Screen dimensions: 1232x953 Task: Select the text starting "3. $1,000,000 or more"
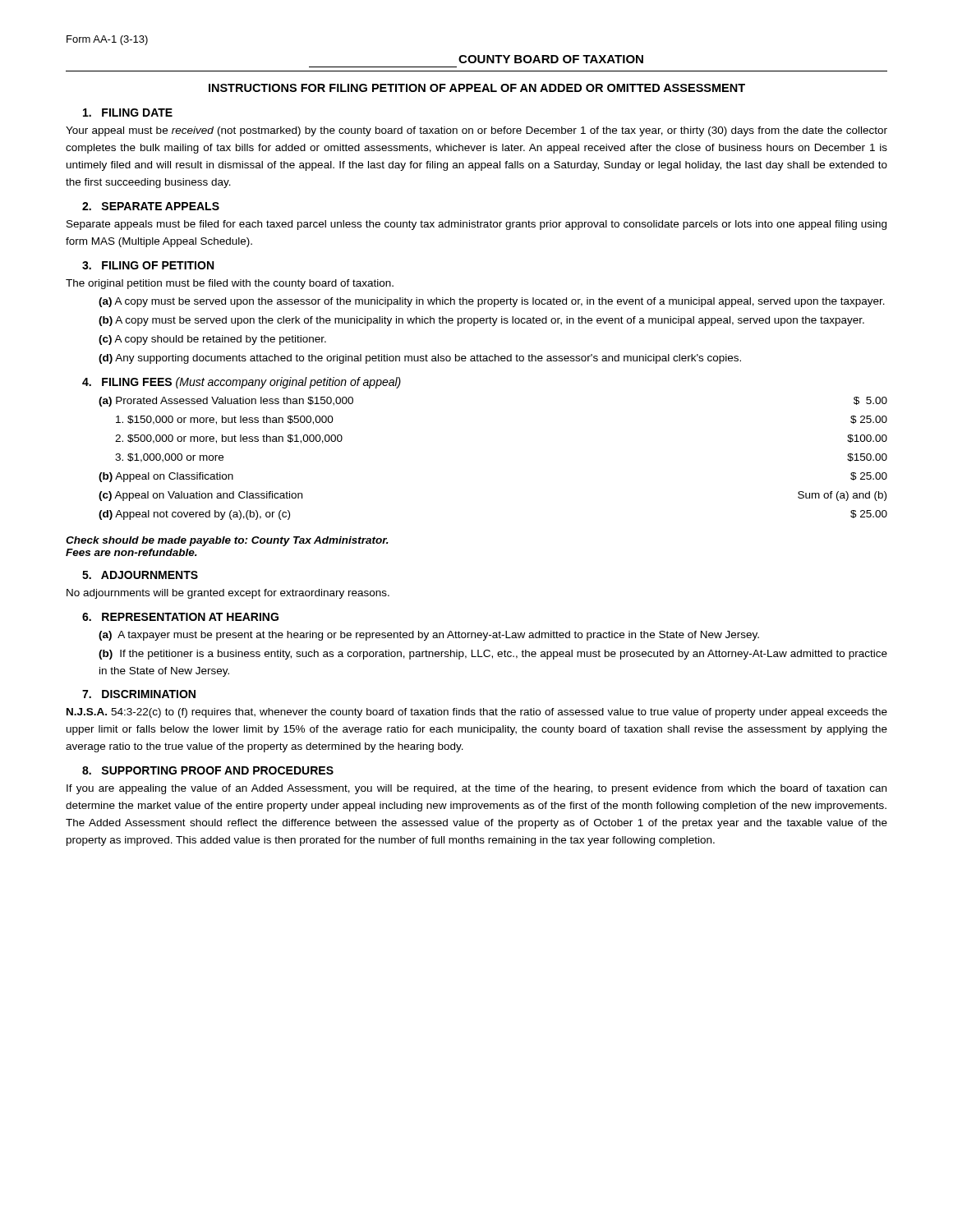tap(166, 458)
